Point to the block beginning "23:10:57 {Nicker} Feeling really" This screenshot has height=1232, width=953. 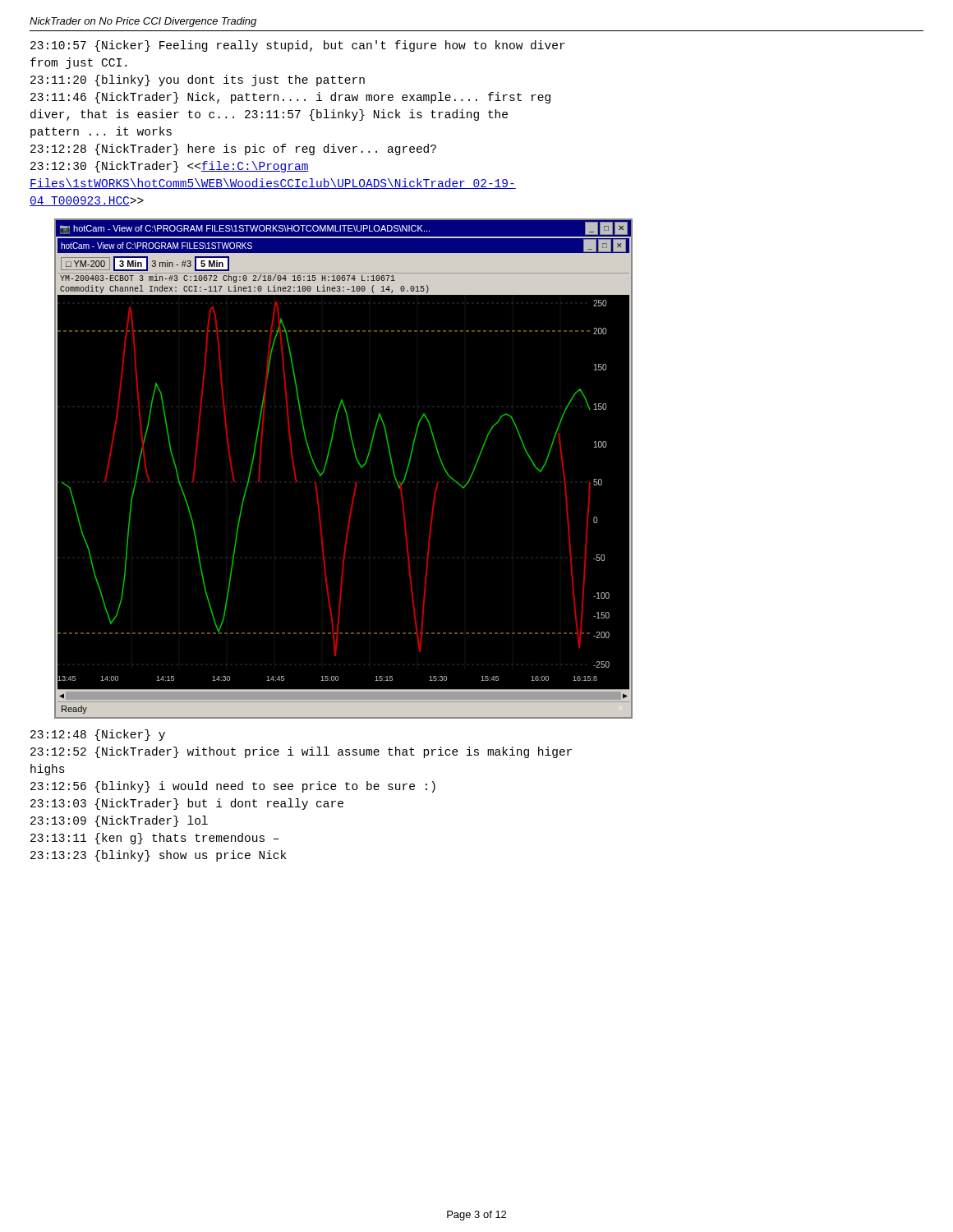(476, 124)
